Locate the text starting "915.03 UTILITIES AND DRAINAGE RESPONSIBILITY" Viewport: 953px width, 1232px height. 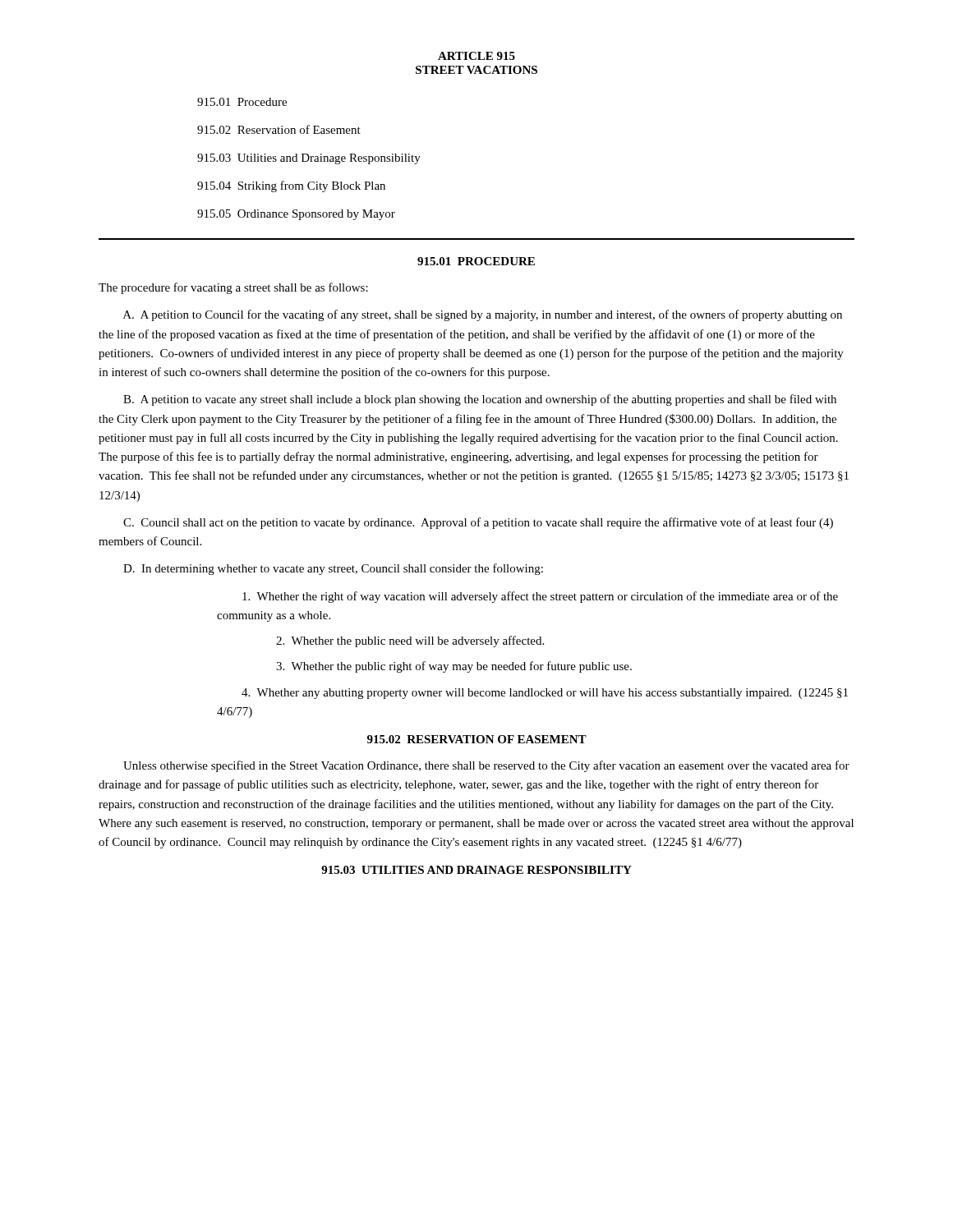[x=476, y=870]
